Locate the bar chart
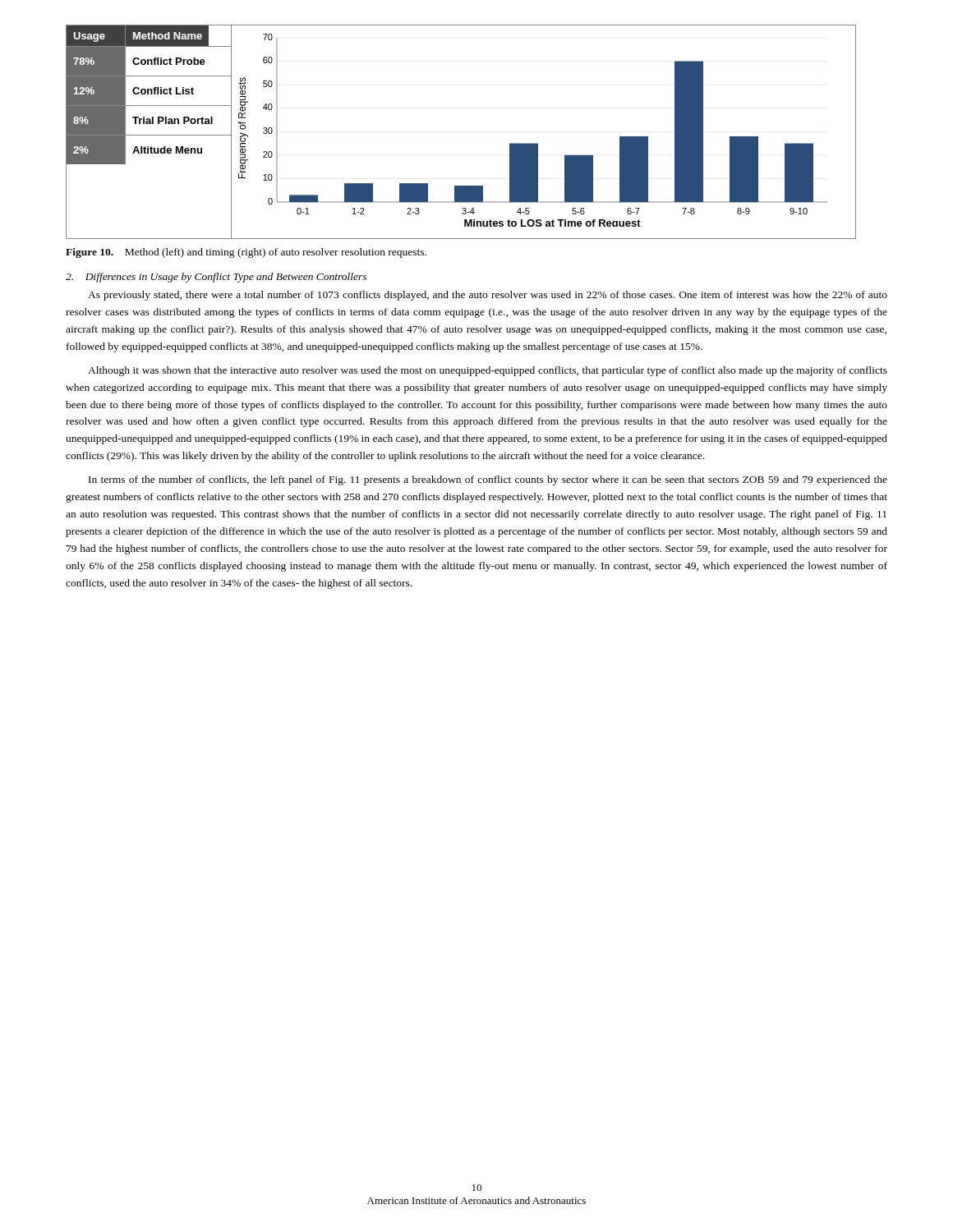The image size is (953, 1232). pos(460,132)
